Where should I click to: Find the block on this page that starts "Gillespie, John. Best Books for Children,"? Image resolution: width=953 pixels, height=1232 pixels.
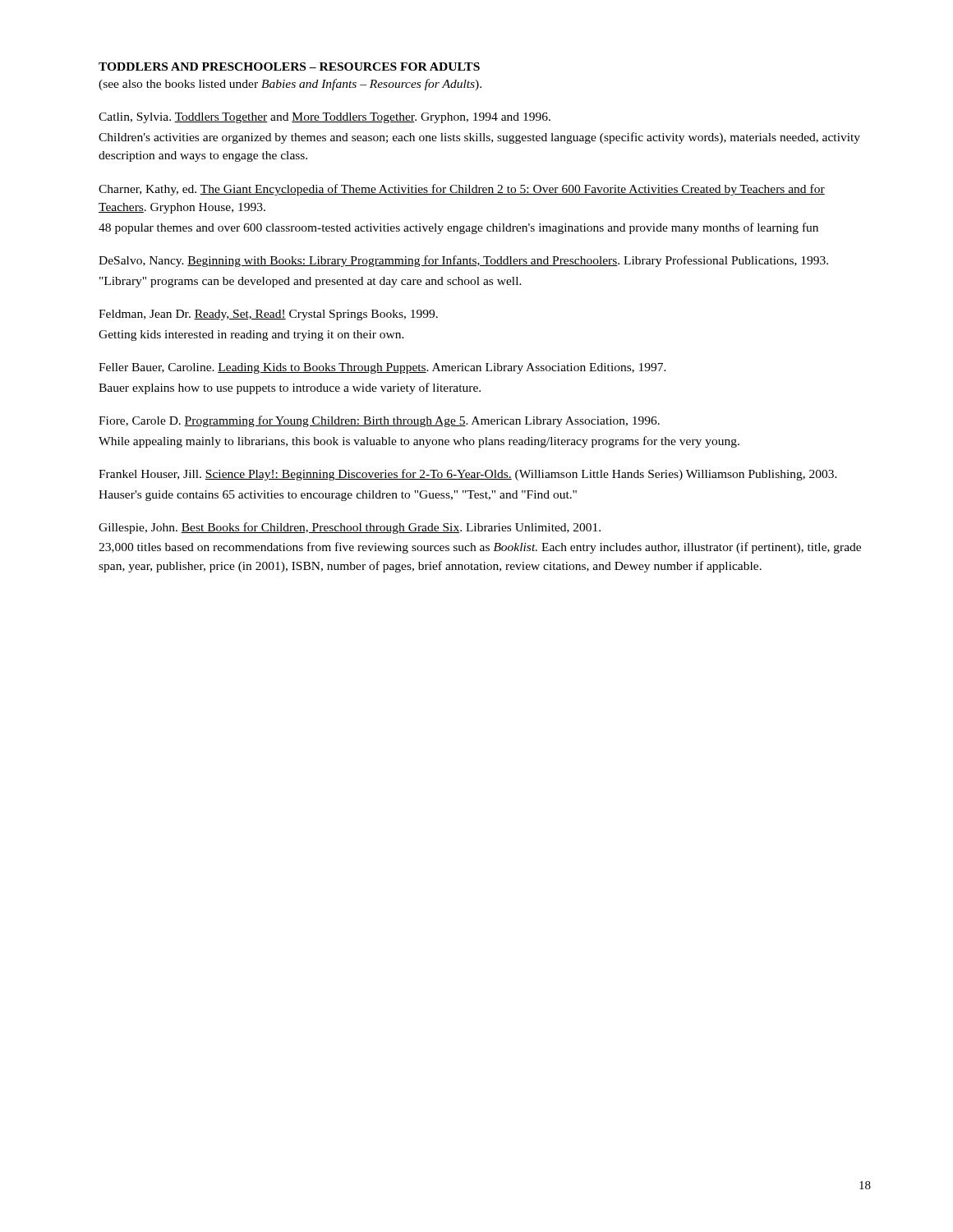pyautogui.click(x=485, y=547)
